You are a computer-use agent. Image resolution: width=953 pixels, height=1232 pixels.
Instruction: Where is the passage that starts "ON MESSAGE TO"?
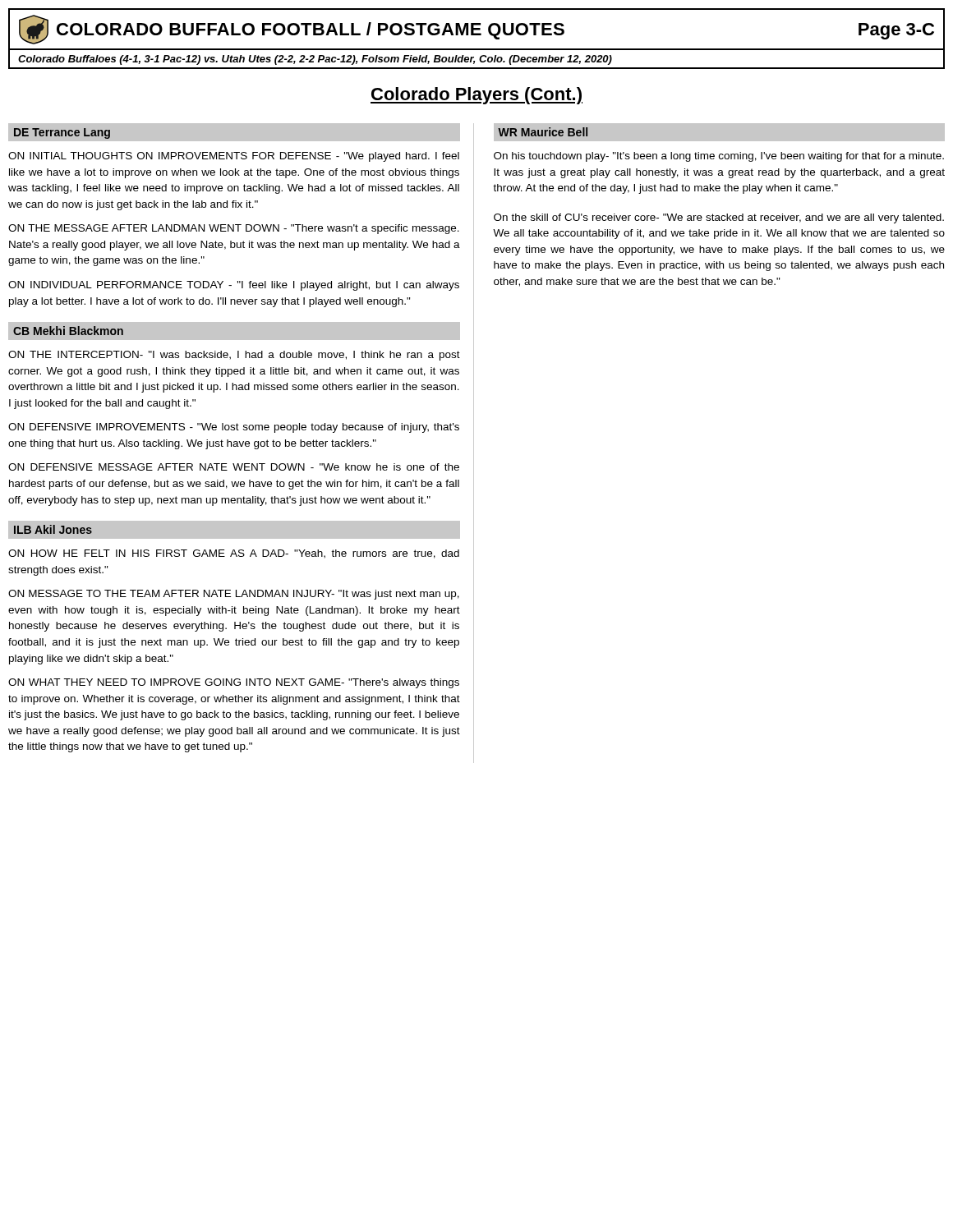pos(234,626)
